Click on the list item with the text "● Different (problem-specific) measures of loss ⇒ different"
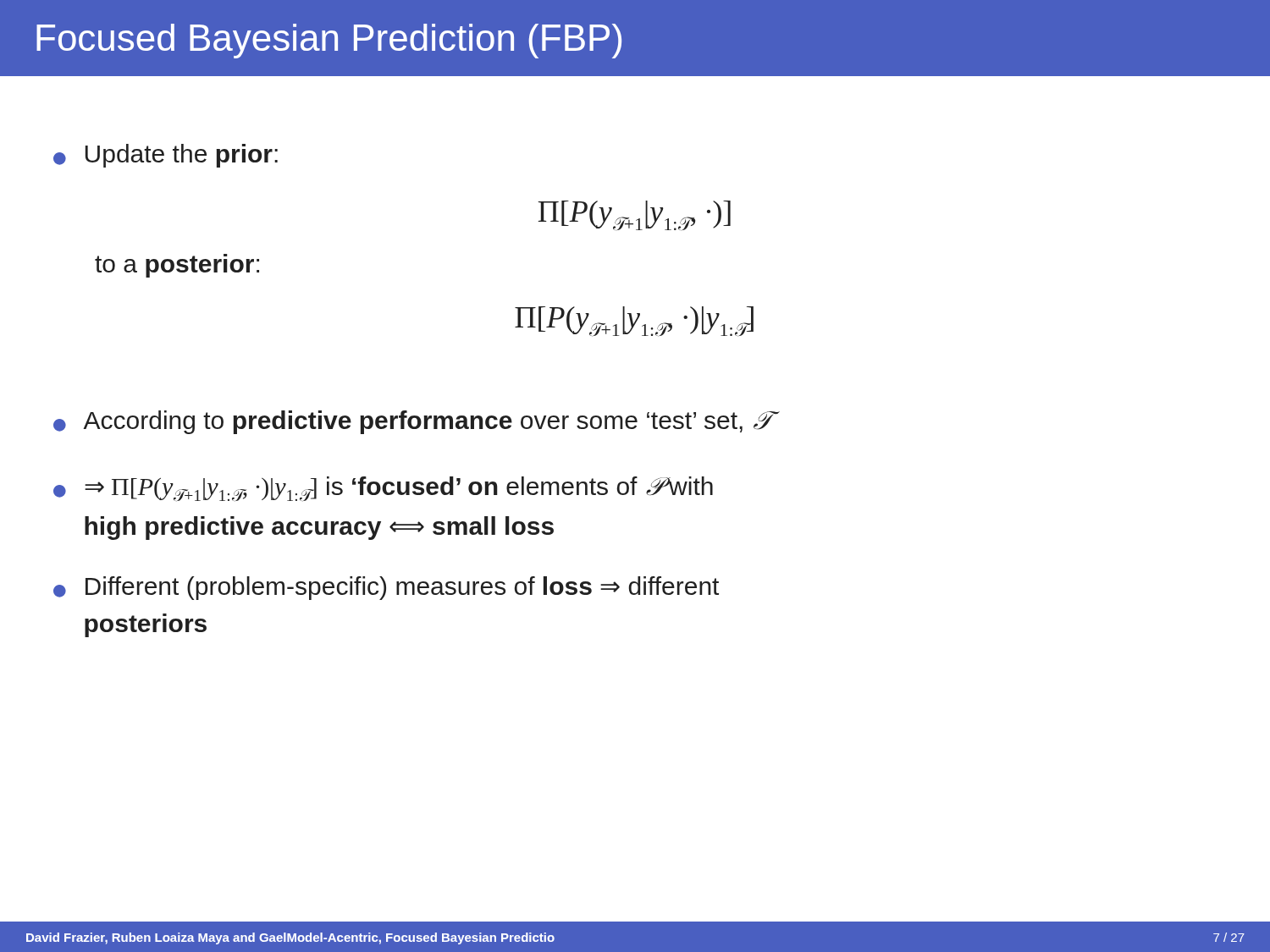 [x=635, y=605]
